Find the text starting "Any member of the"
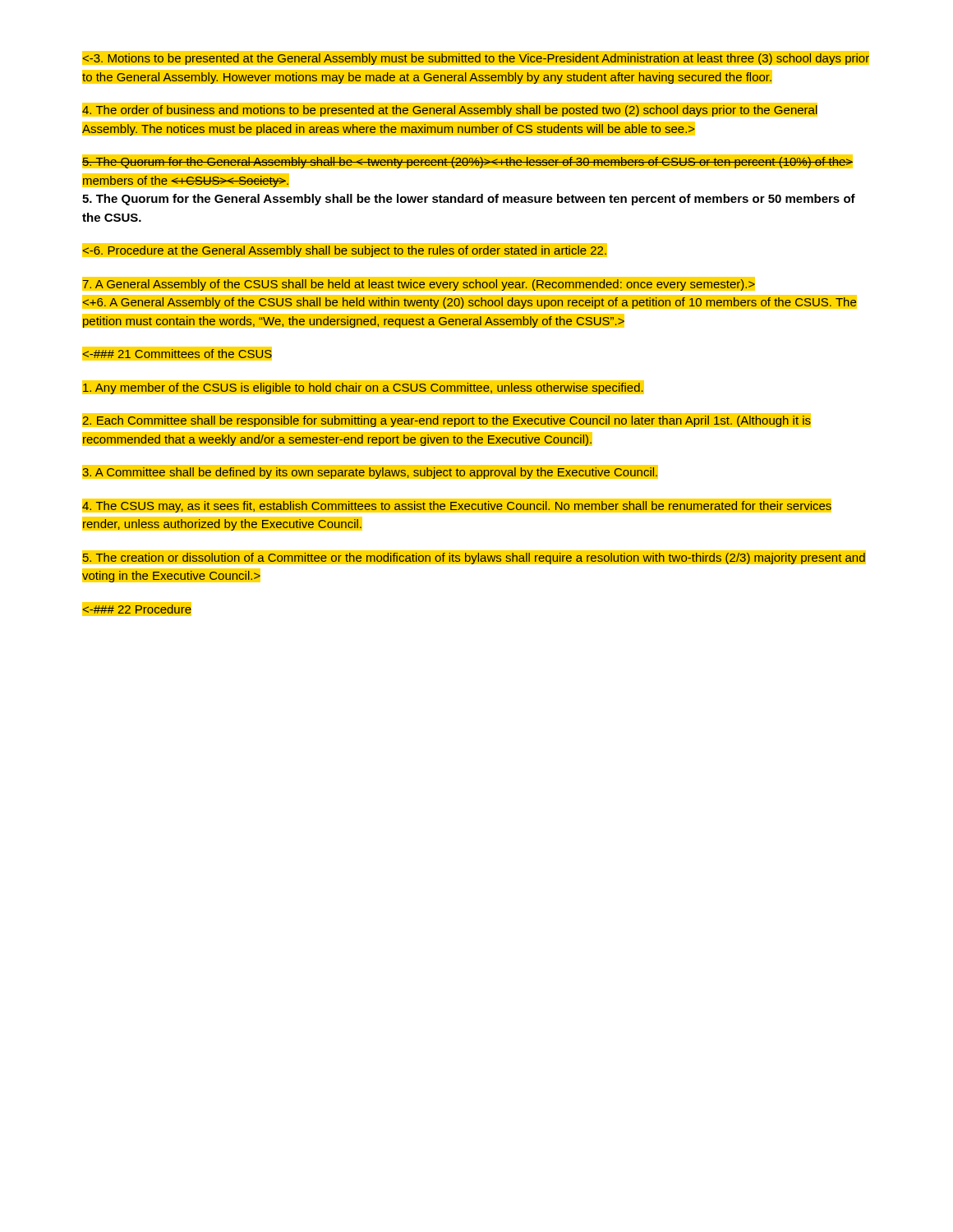953x1232 pixels. pyautogui.click(x=363, y=387)
